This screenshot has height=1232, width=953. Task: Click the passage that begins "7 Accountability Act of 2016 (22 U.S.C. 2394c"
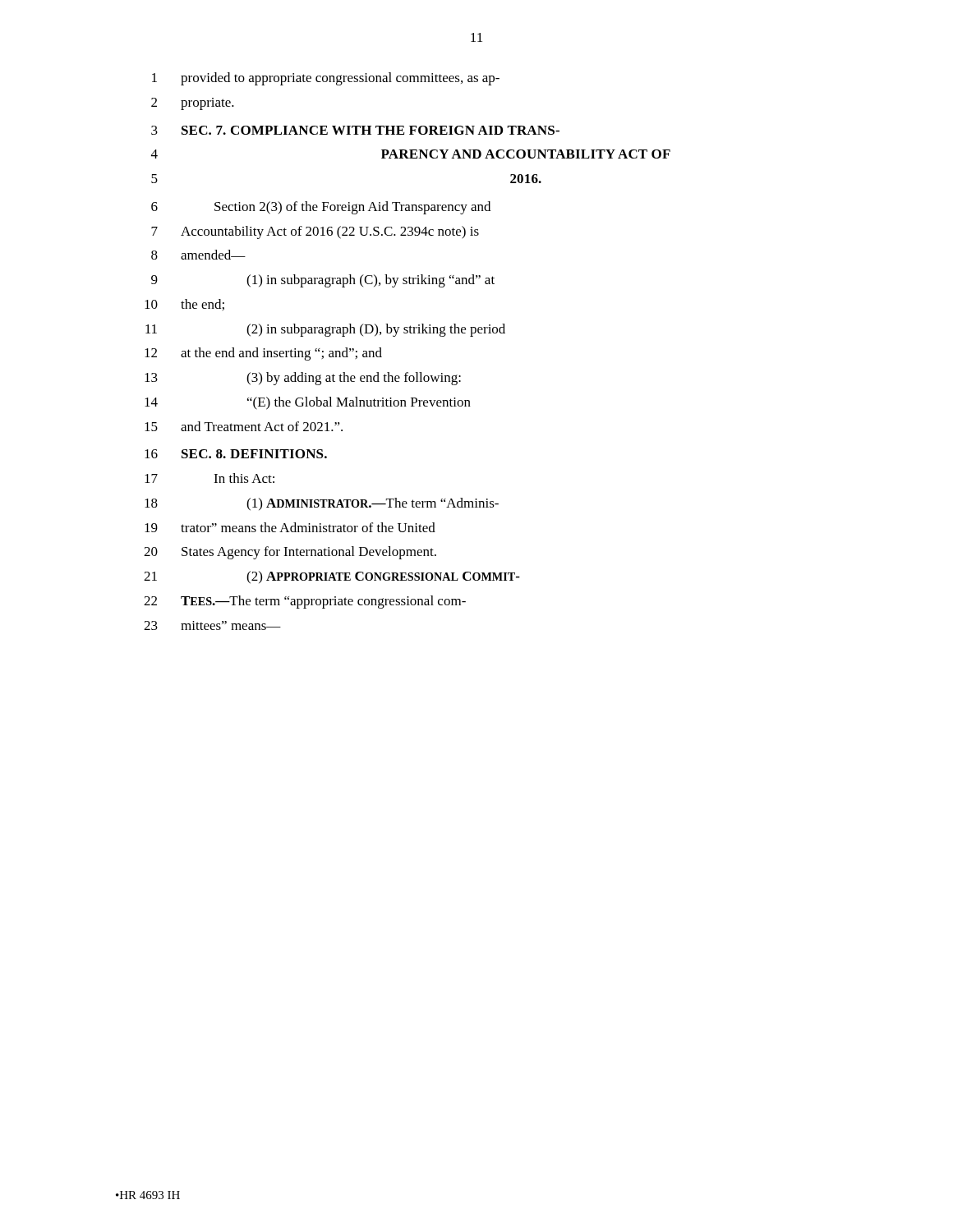(315, 232)
